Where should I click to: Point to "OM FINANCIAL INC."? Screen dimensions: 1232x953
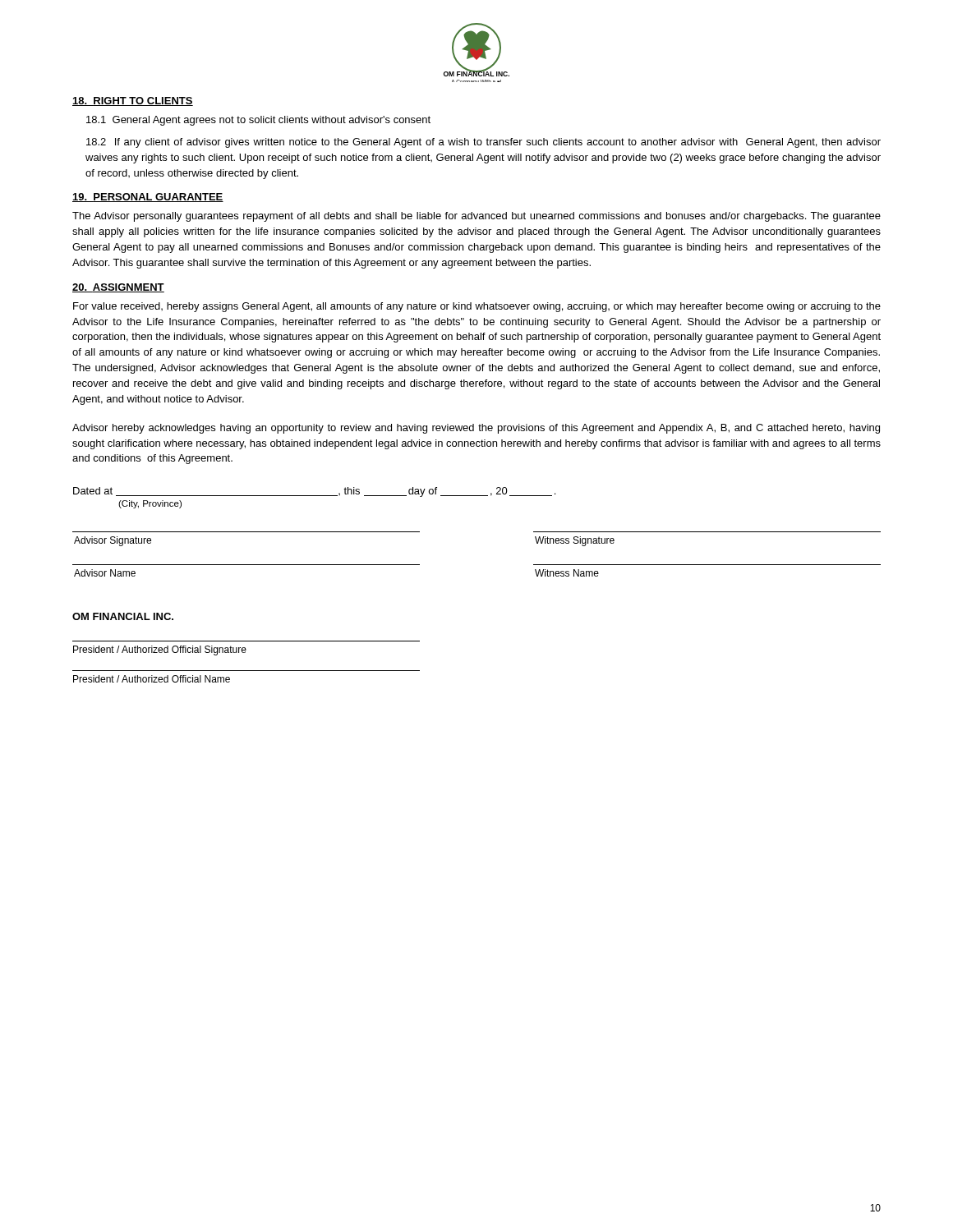(123, 617)
